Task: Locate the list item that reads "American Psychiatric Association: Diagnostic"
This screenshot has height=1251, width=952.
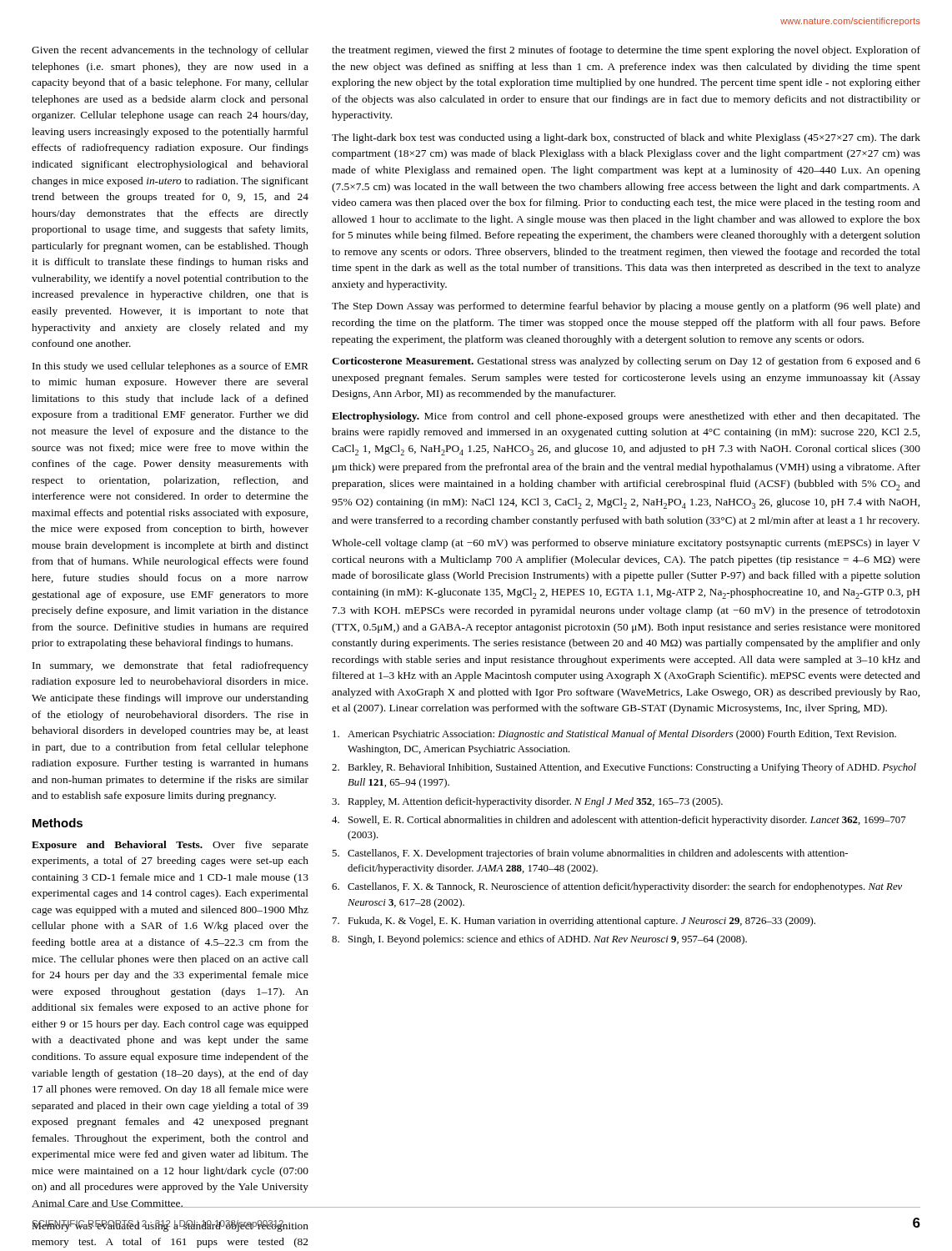Action: tap(626, 742)
